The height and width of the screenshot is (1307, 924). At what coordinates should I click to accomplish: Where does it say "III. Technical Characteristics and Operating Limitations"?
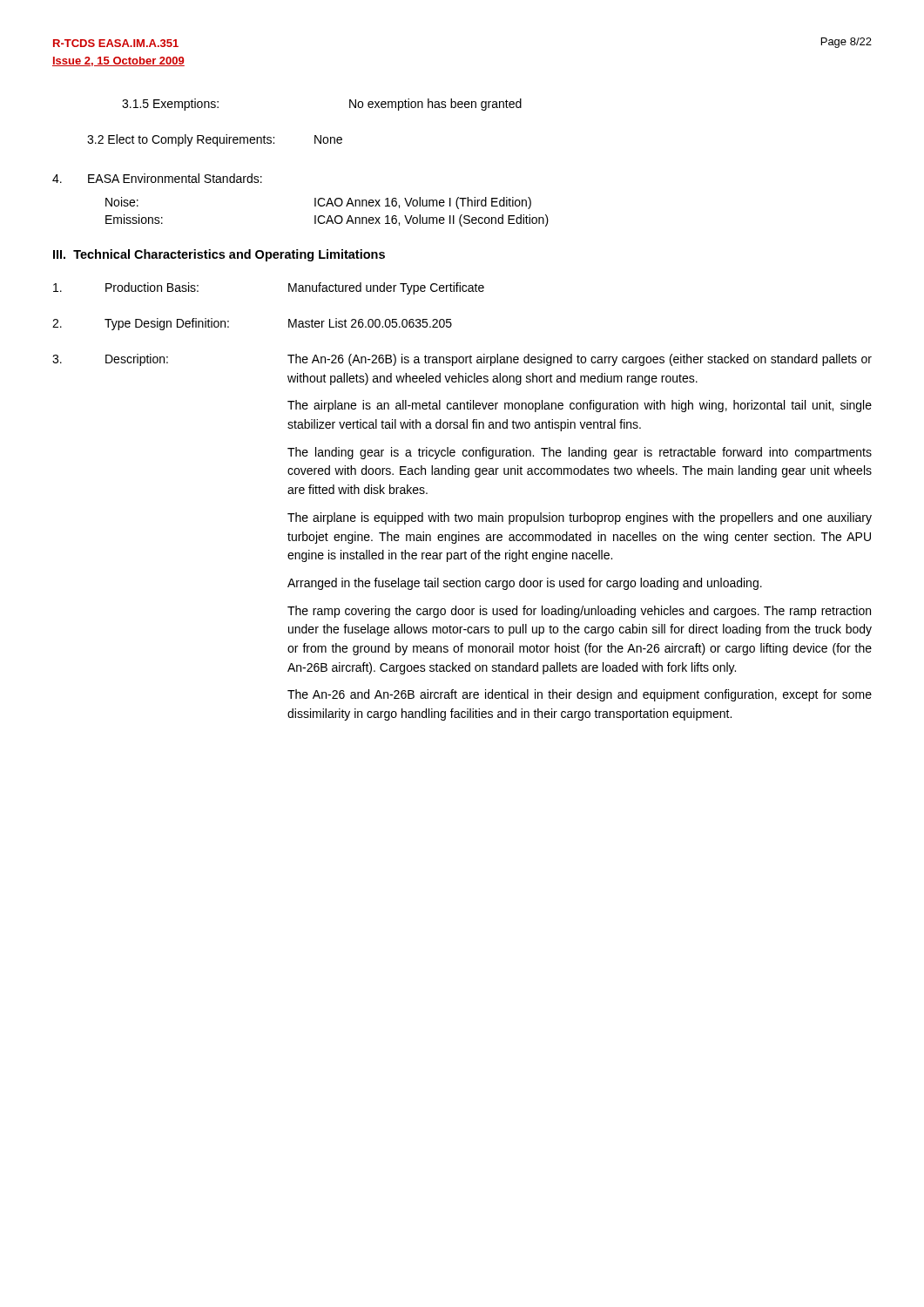(219, 254)
